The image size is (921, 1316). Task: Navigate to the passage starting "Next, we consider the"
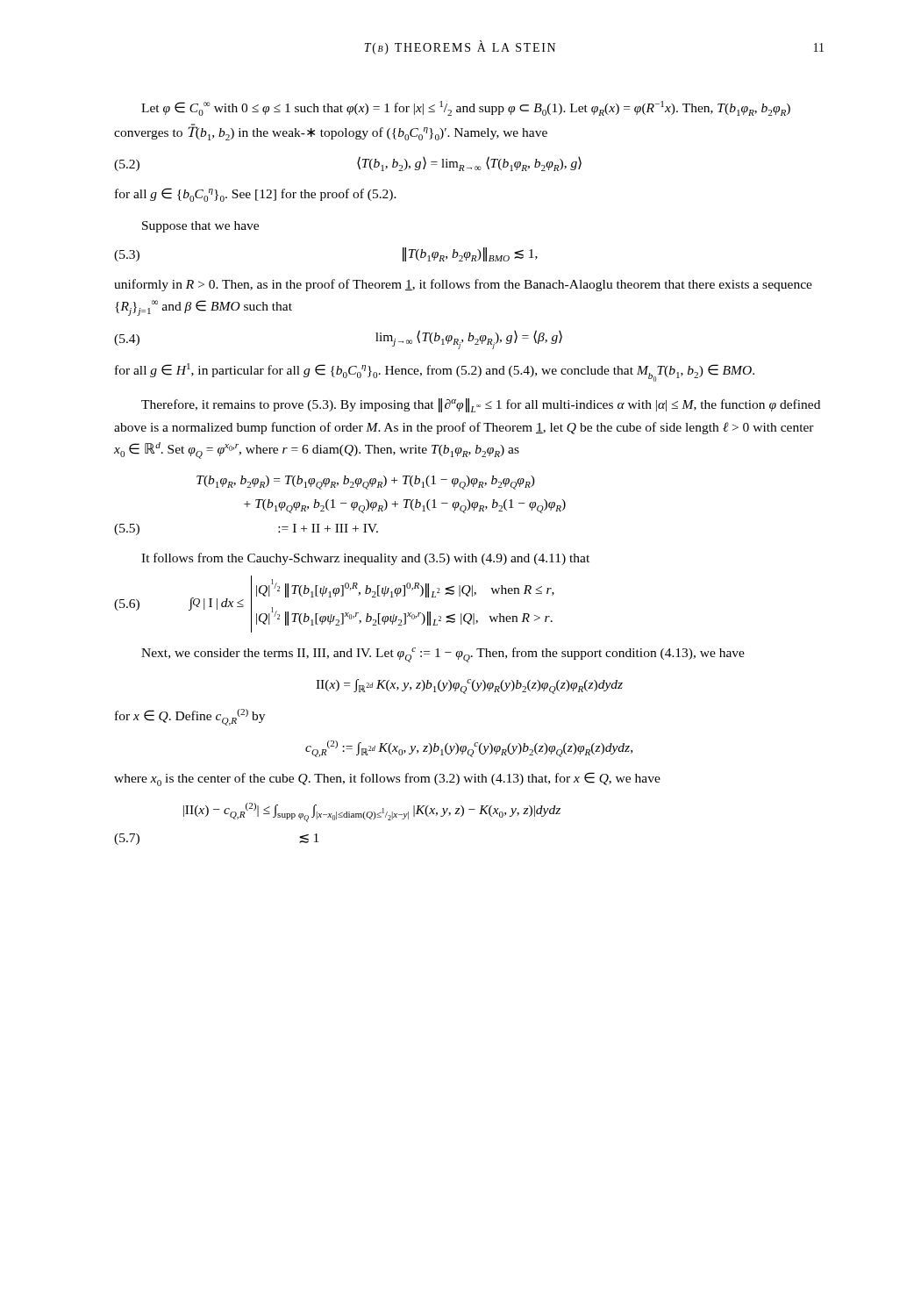click(469, 653)
